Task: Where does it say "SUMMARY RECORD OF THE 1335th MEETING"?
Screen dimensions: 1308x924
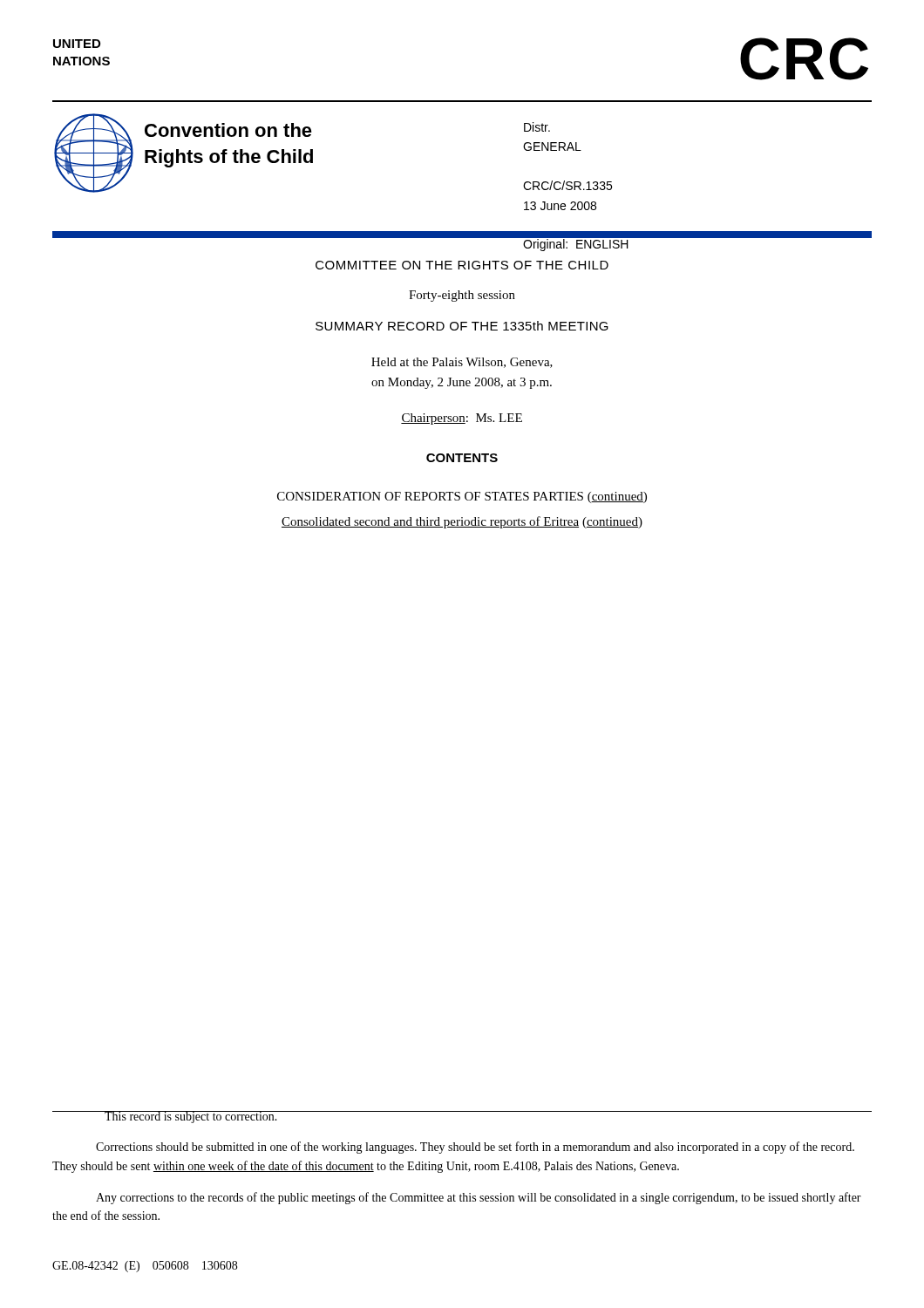Action: coord(462,326)
